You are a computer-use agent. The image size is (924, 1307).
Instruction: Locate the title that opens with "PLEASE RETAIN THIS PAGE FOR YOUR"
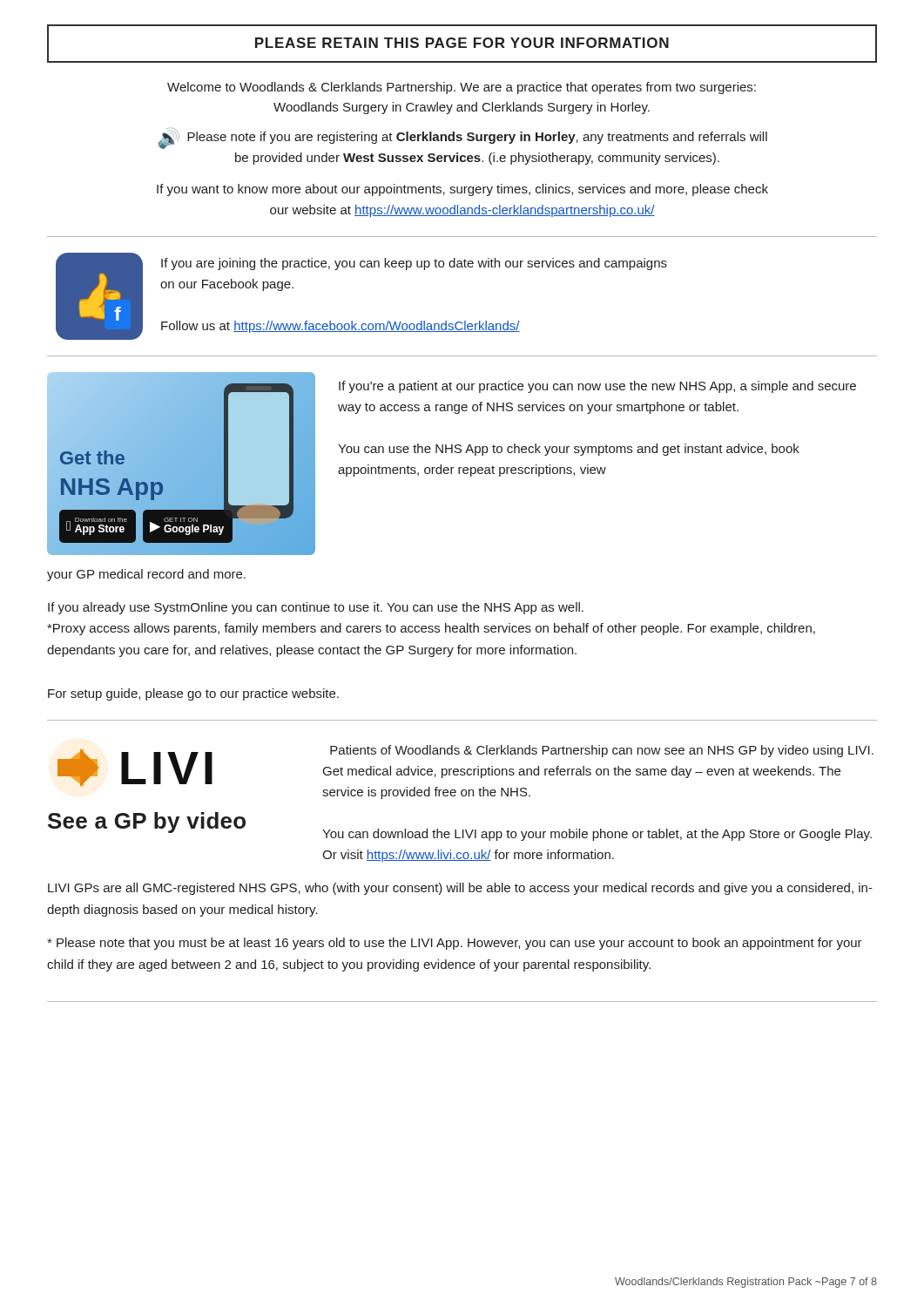[462, 43]
